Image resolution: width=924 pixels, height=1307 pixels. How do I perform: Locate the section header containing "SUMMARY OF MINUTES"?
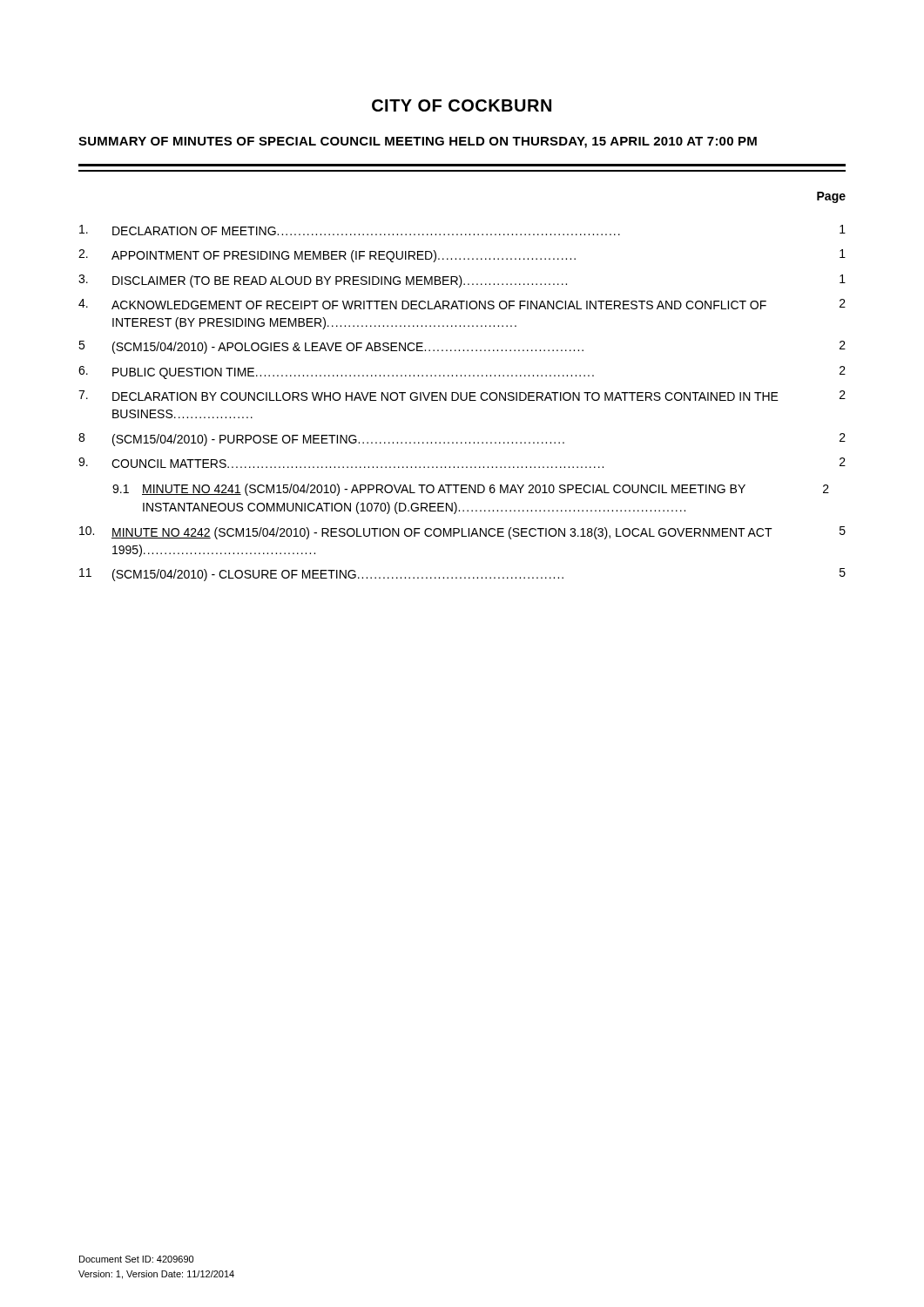418,141
